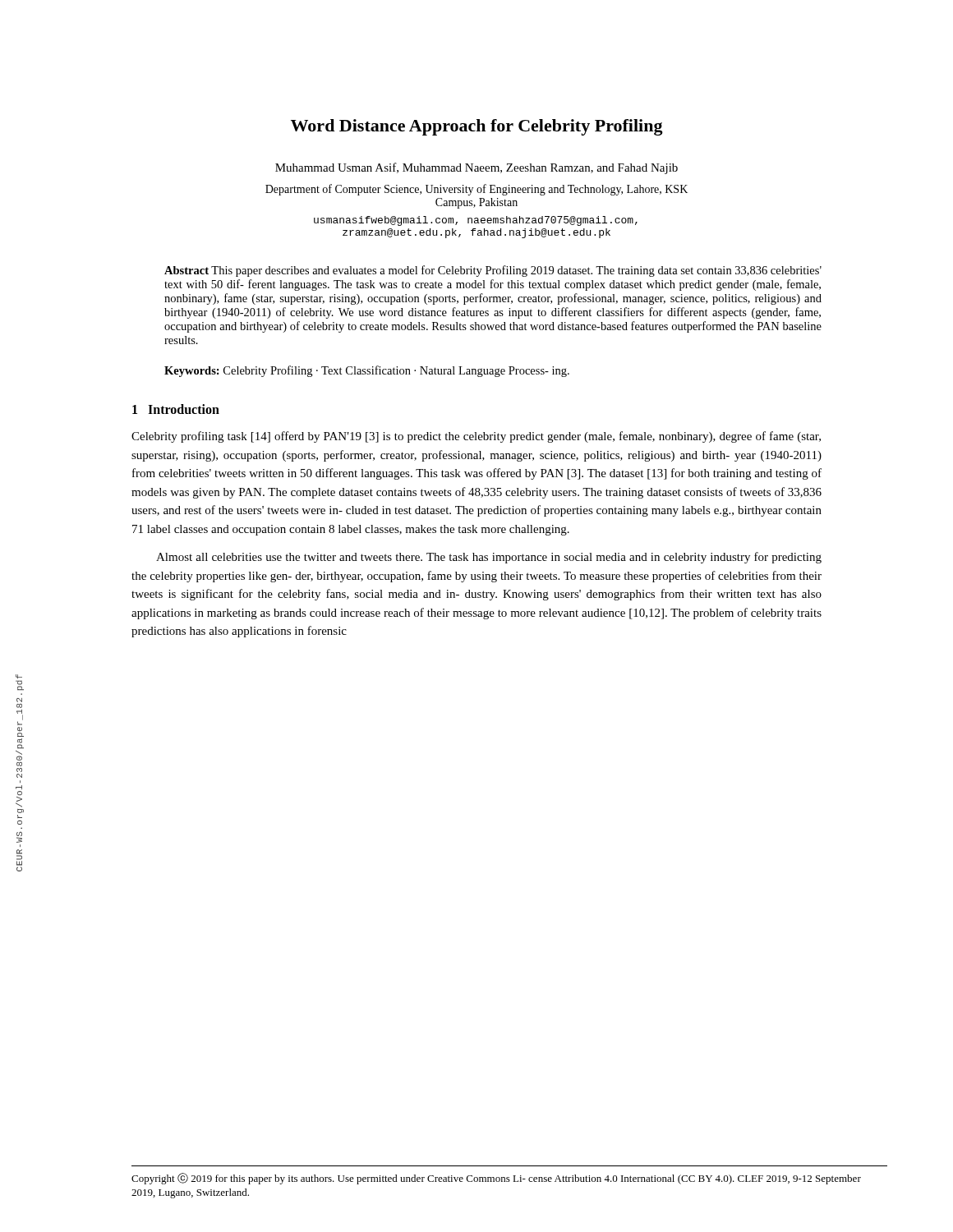Select the region starting "usmanasifweb@gmail.com, naeemshahzad7075@gmail.com, zramzan@uet.edu.pk, fahad.najib@uet.edu.pk"
Screen dimensions: 1232x953
[476, 227]
